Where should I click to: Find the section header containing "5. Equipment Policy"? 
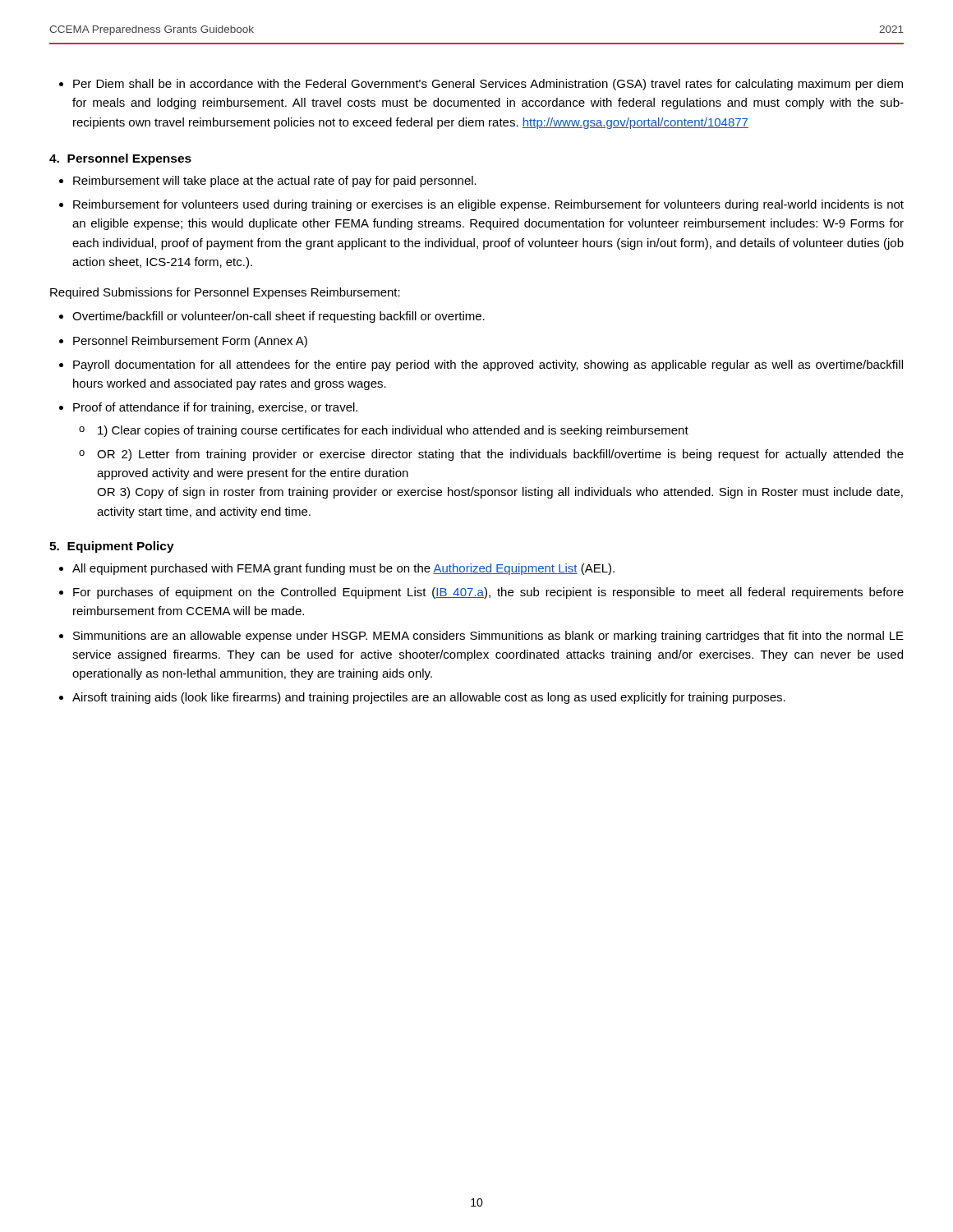(112, 546)
